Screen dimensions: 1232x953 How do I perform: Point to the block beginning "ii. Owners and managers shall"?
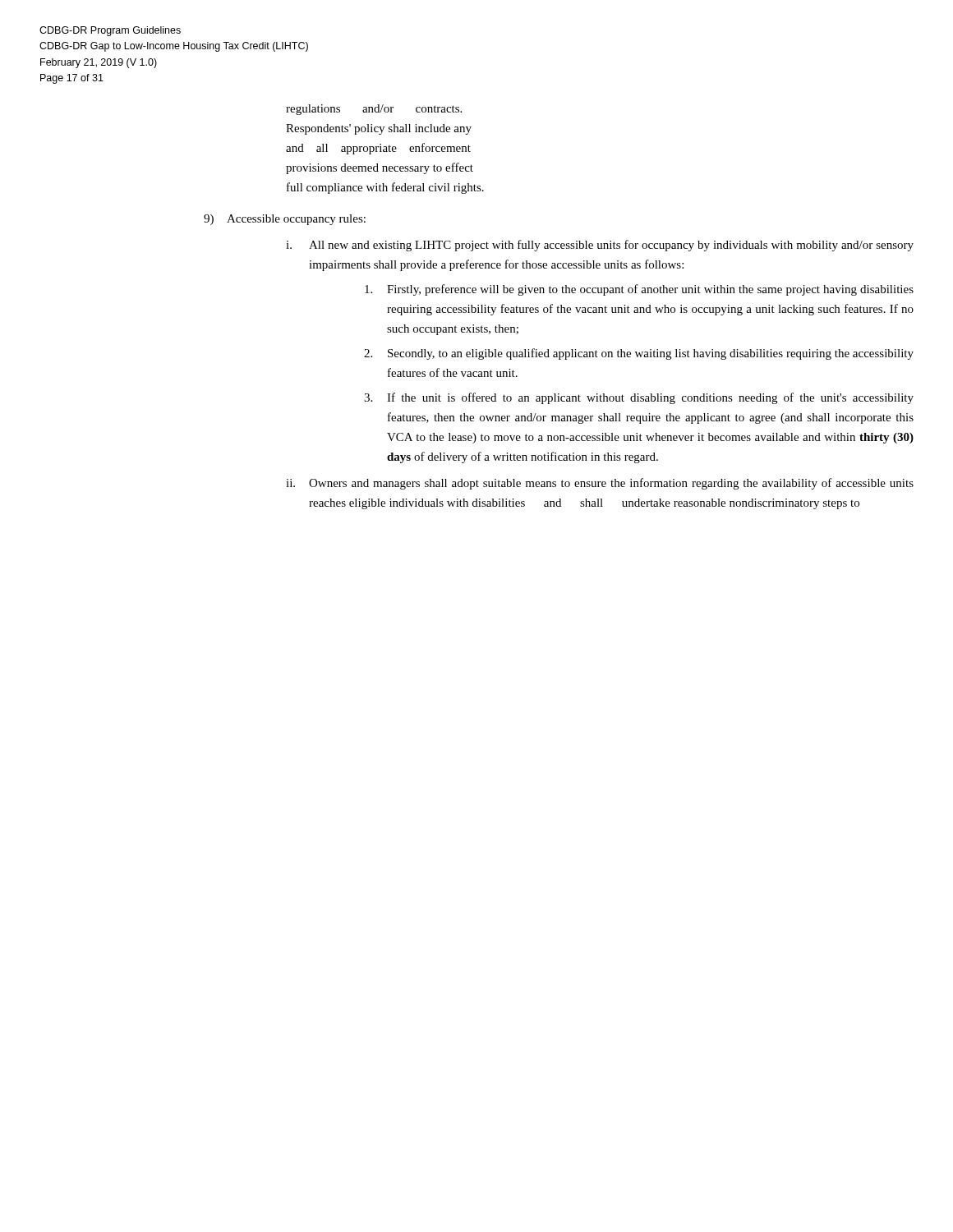pyautogui.click(x=600, y=493)
